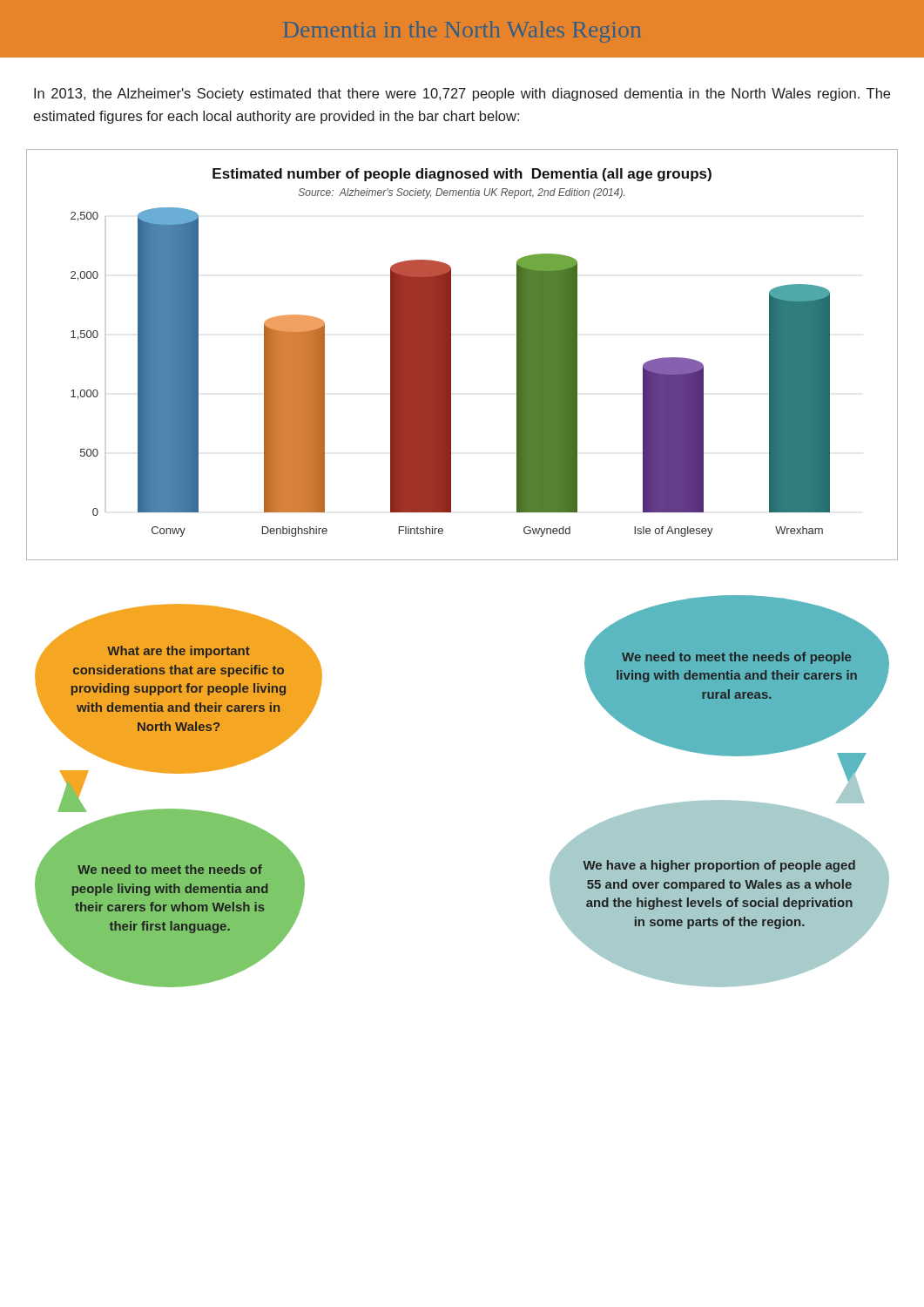Locate the text starting "Dementia in the North Wales Region"
Image resolution: width=924 pixels, height=1307 pixels.
462,29
